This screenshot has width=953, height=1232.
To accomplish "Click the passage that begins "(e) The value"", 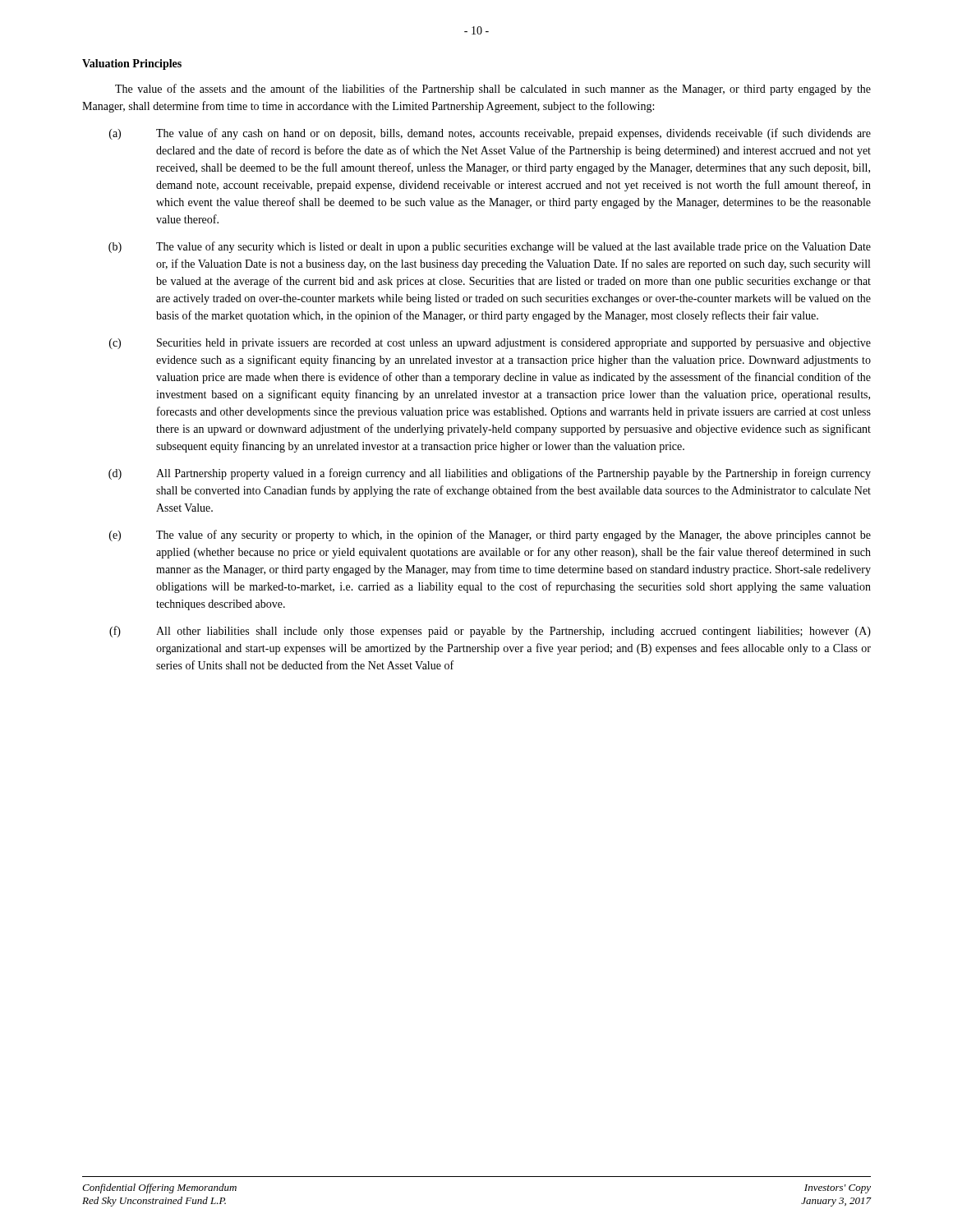I will [476, 570].
